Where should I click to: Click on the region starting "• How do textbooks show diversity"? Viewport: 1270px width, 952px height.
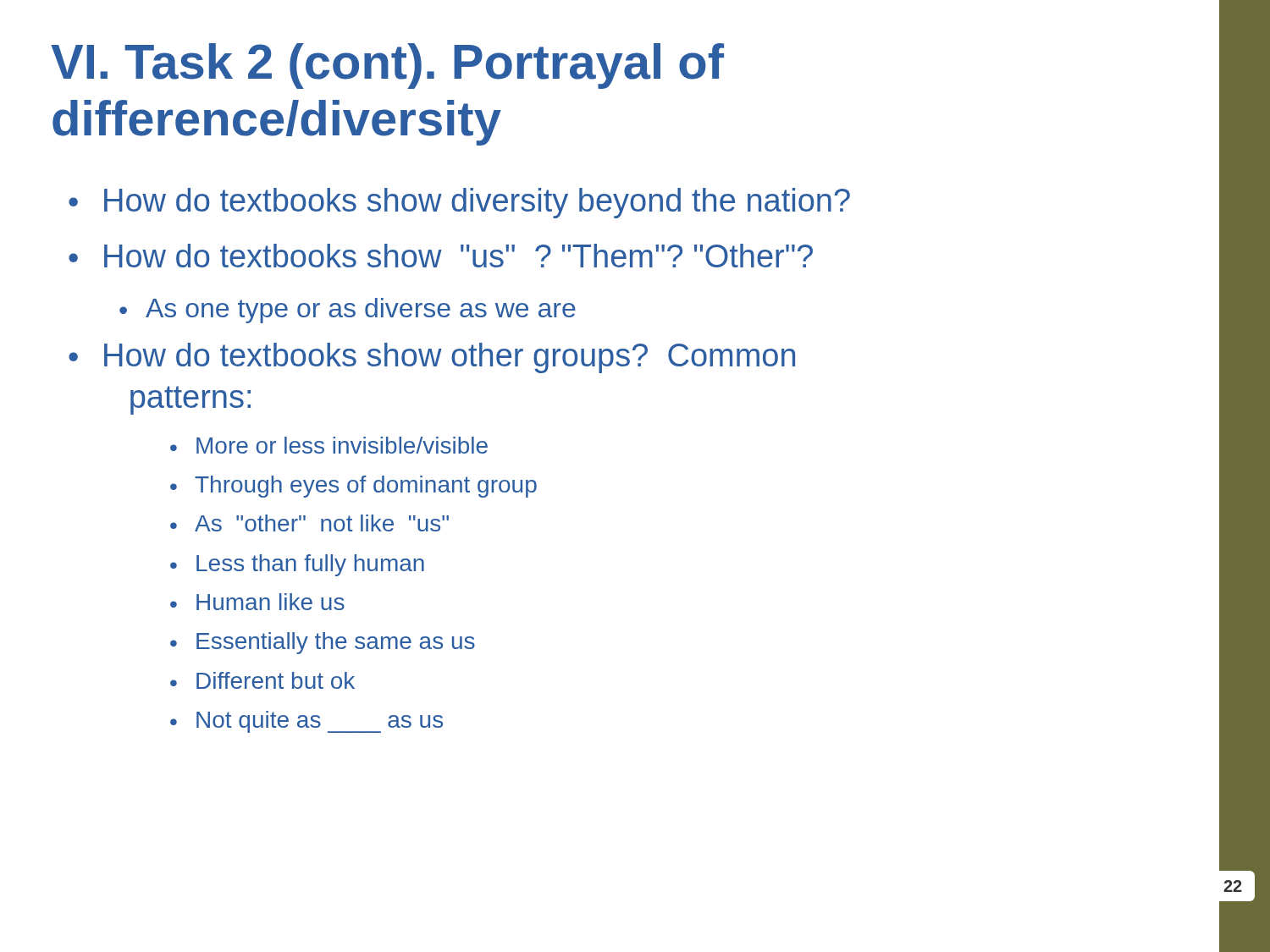[x=459, y=202]
